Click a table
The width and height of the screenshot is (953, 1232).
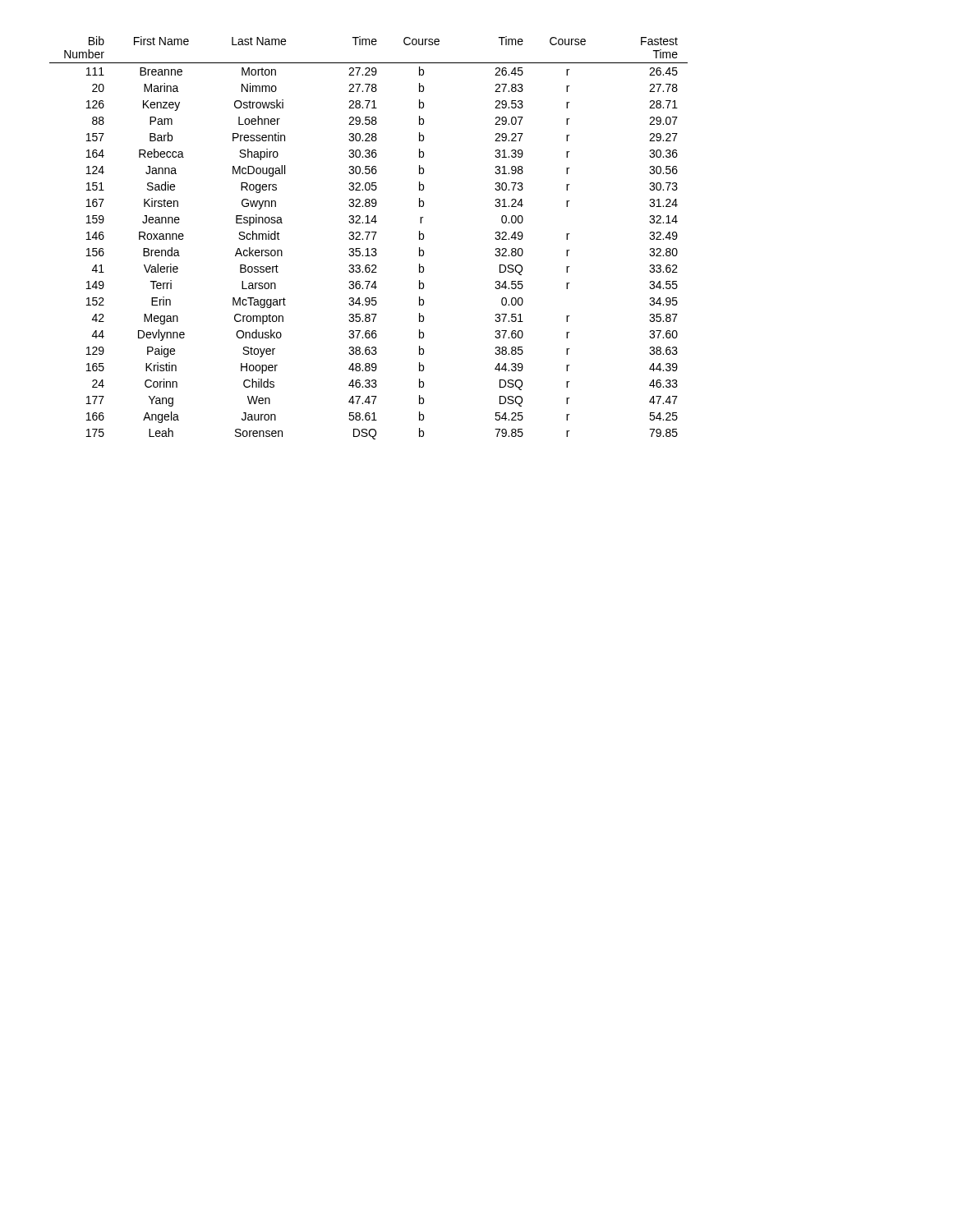[476, 237]
